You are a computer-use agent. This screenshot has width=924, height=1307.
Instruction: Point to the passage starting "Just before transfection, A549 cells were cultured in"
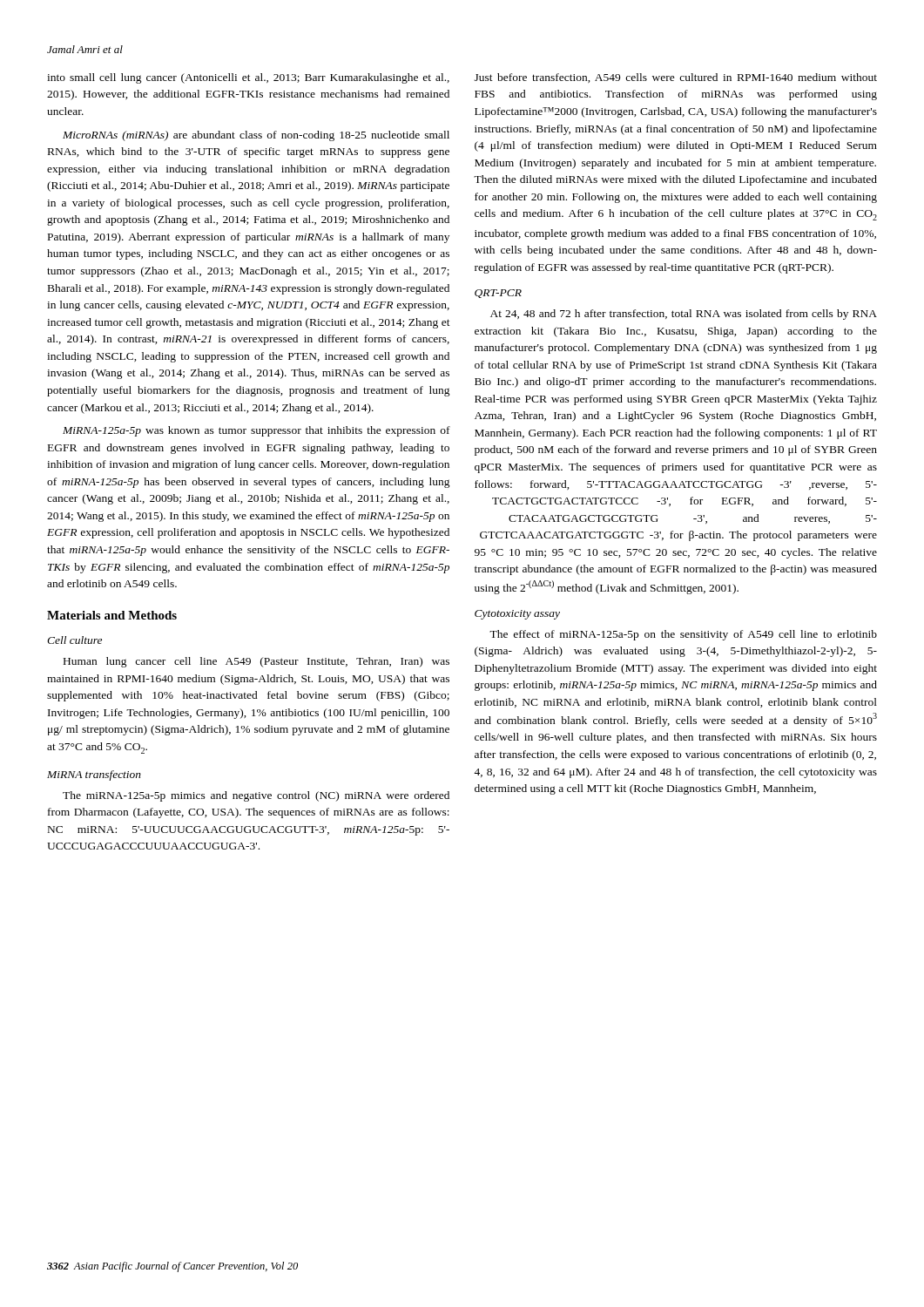click(x=676, y=172)
